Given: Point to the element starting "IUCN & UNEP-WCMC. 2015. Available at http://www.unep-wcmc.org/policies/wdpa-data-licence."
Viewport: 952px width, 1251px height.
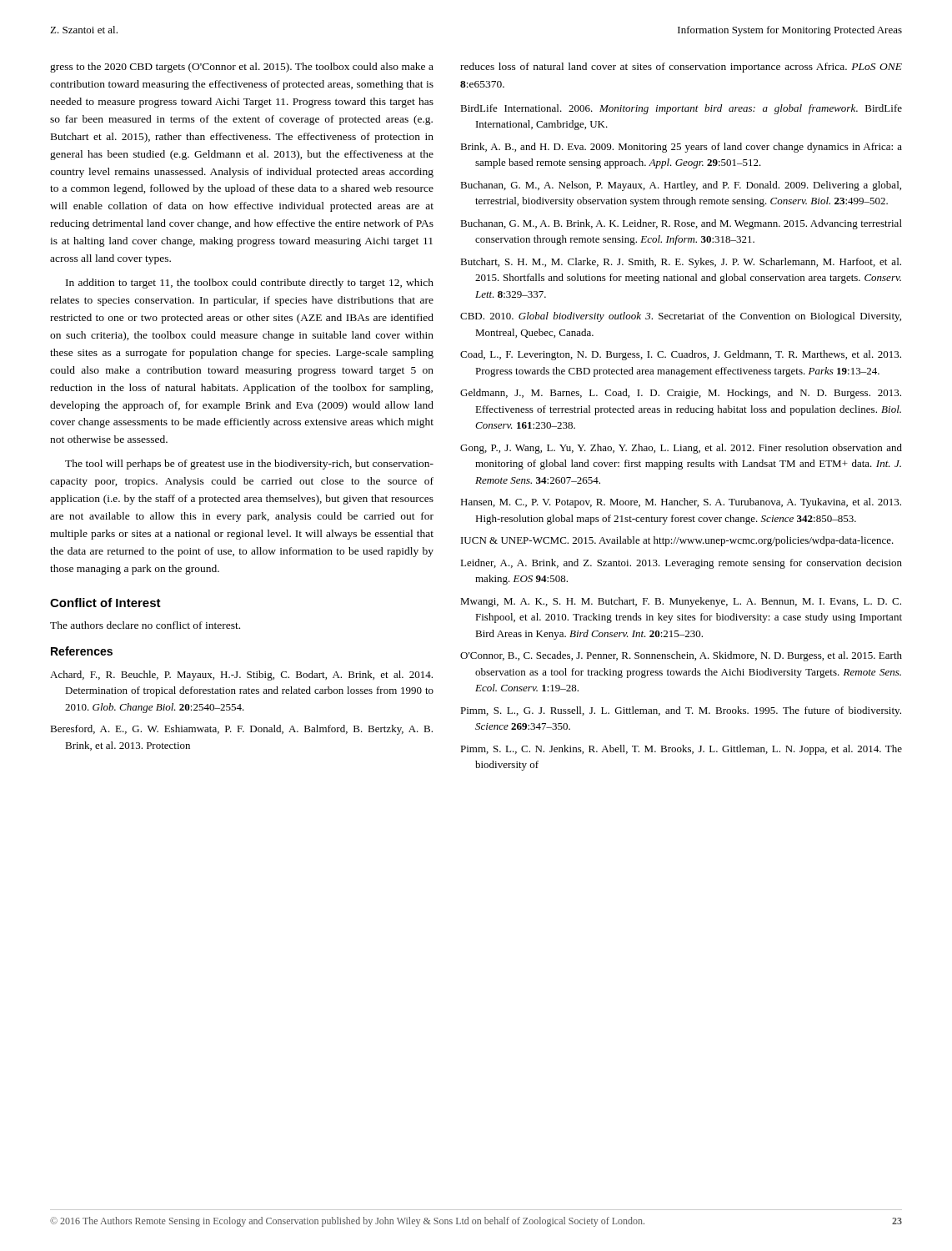Looking at the screenshot, I should (677, 540).
